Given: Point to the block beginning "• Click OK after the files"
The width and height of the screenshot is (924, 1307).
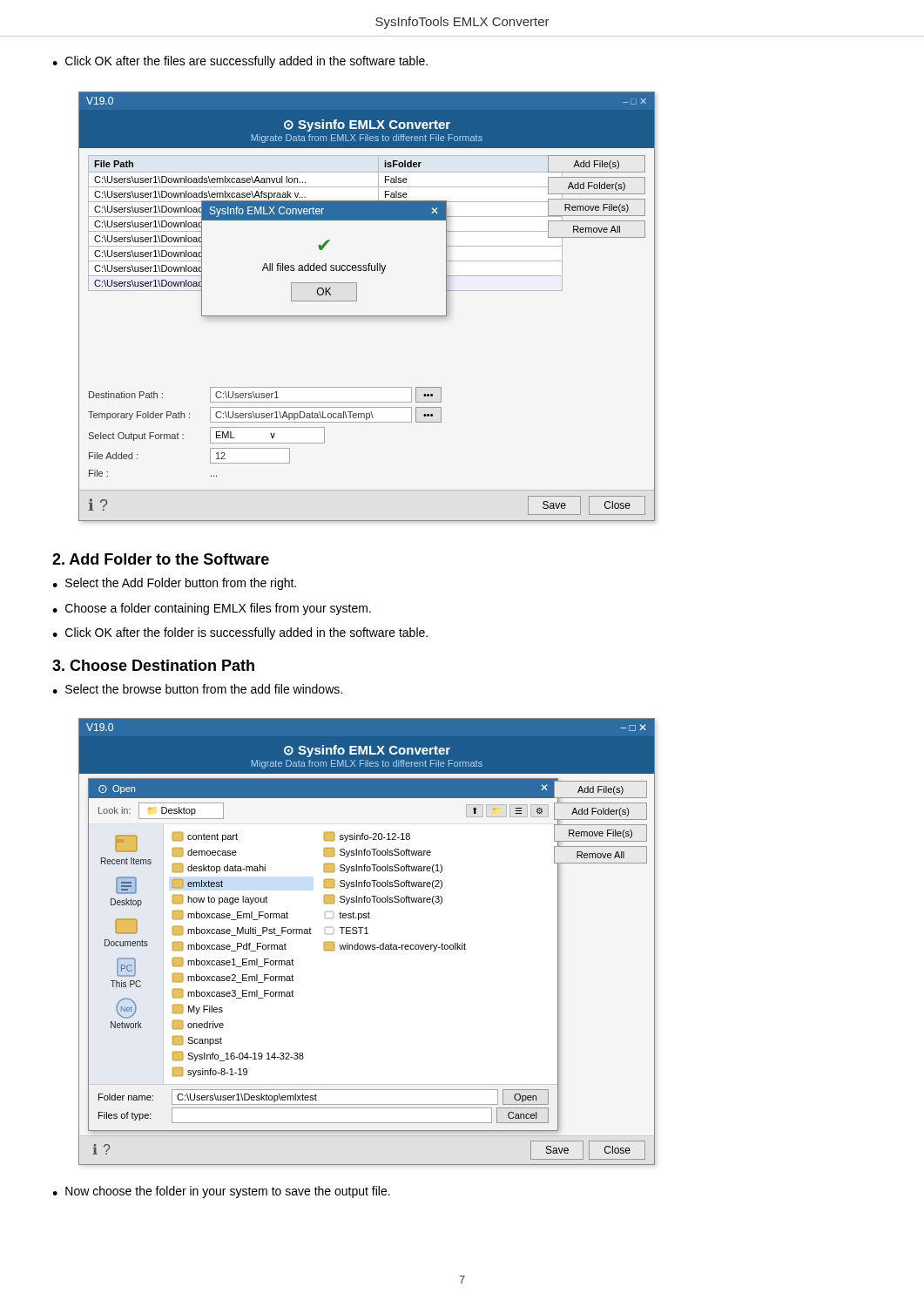Looking at the screenshot, I should [x=240, y=64].
